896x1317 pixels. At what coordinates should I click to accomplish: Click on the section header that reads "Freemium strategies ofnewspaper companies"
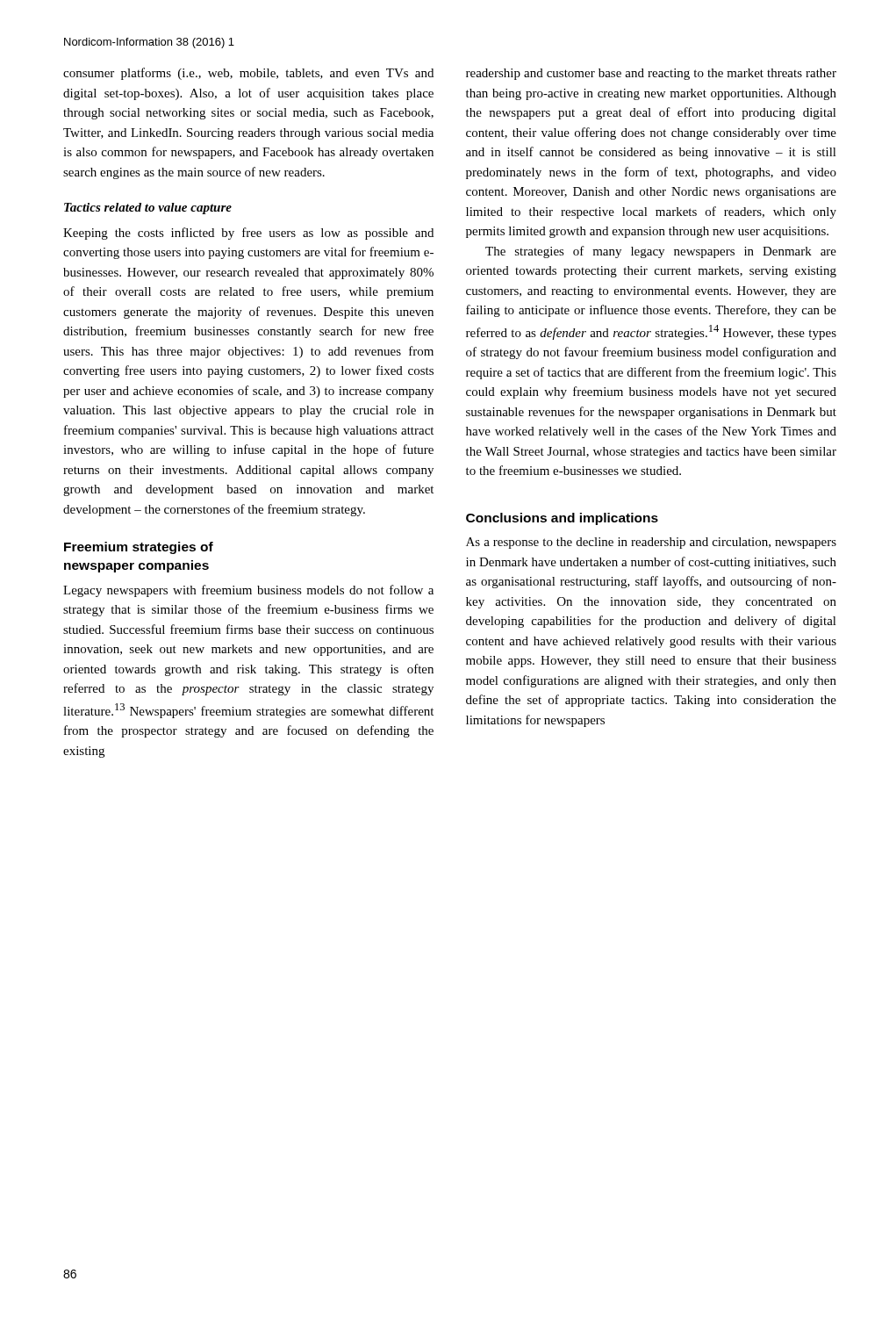coord(138,556)
